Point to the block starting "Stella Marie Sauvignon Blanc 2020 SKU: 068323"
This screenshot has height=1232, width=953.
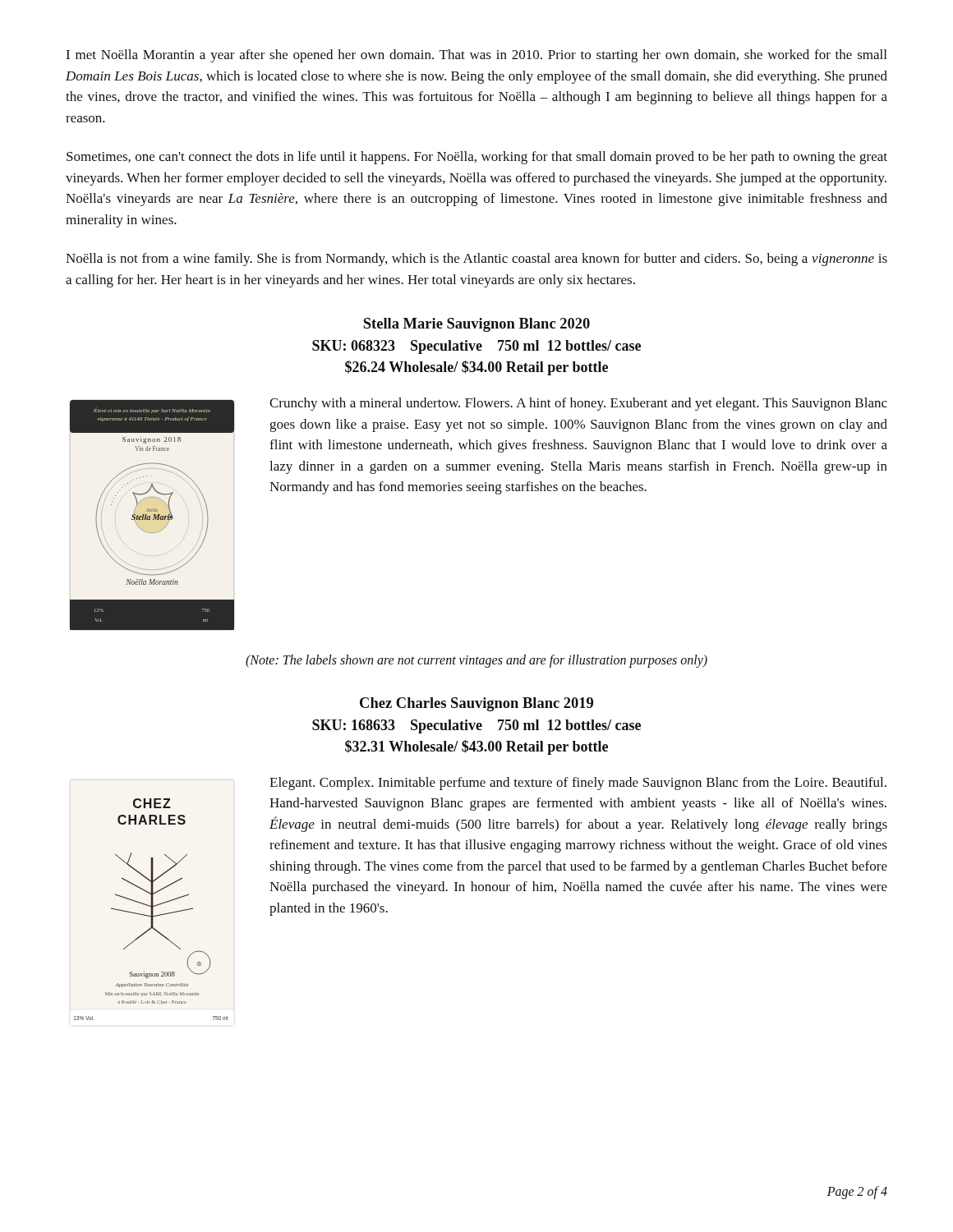click(476, 345)
